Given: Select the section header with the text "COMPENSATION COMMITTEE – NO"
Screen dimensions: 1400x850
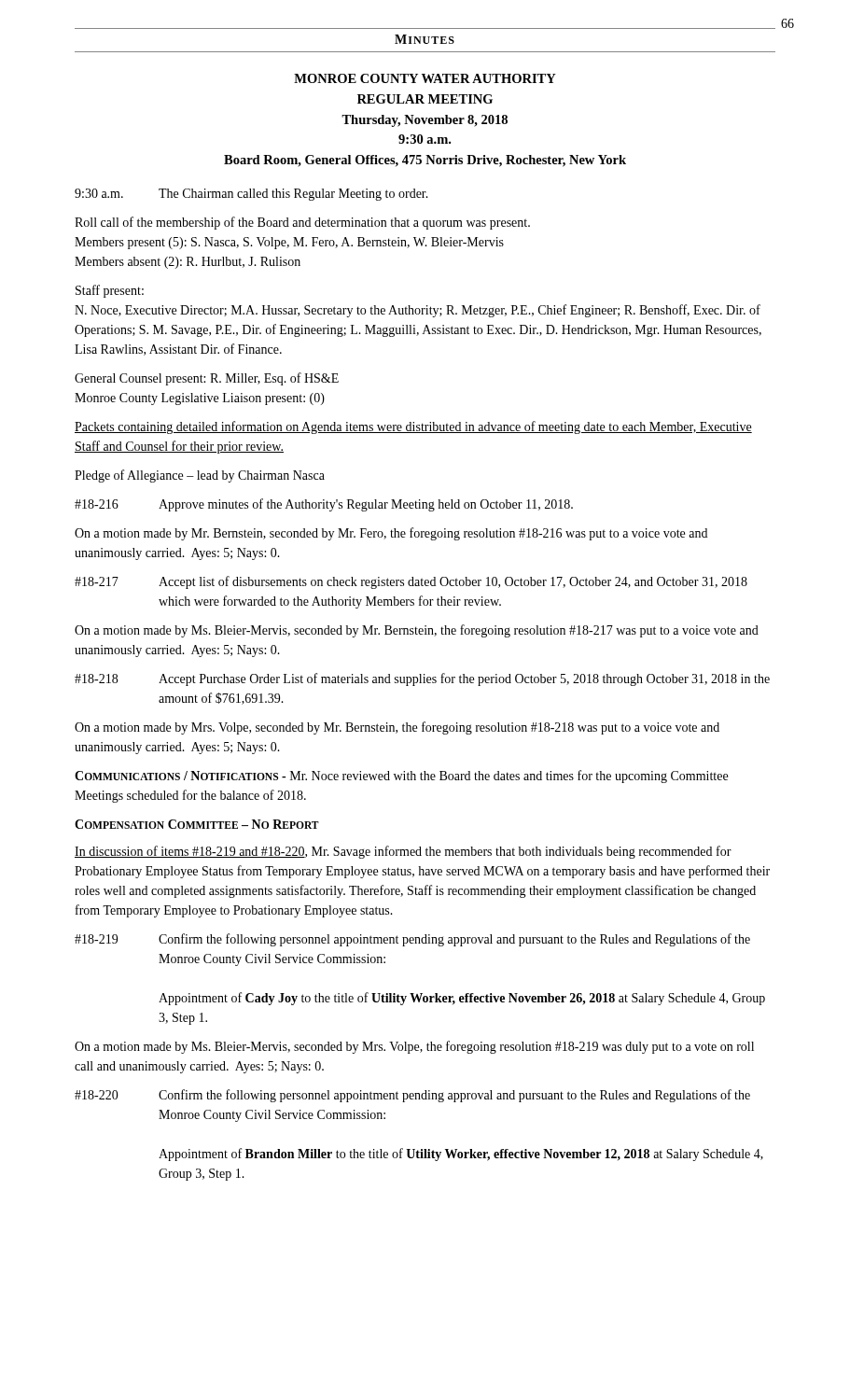Looking at the screenshot, I should pyautogui.click(x=197, y=824).
